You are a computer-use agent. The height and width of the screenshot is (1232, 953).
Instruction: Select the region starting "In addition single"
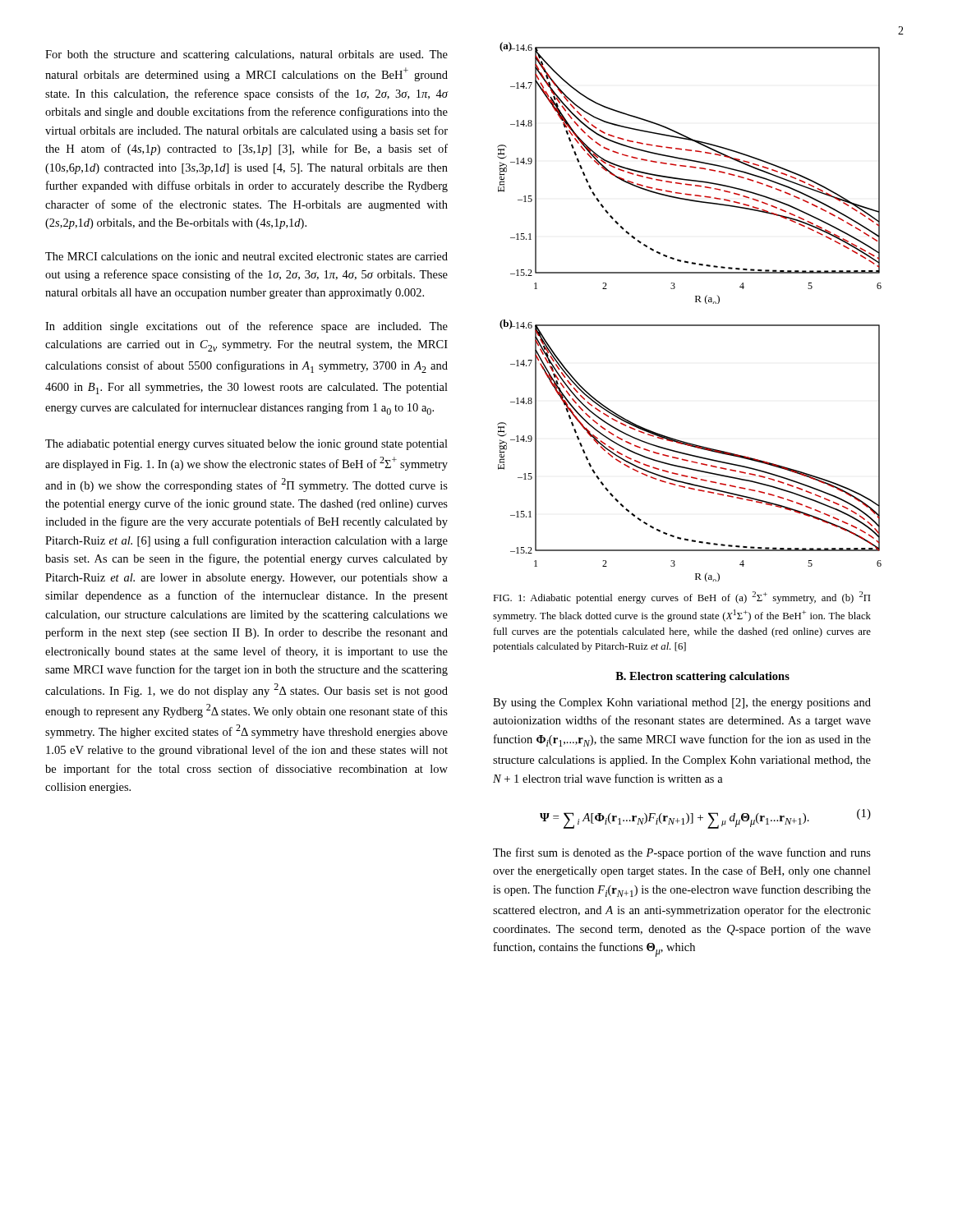click(x=246, y=368)
